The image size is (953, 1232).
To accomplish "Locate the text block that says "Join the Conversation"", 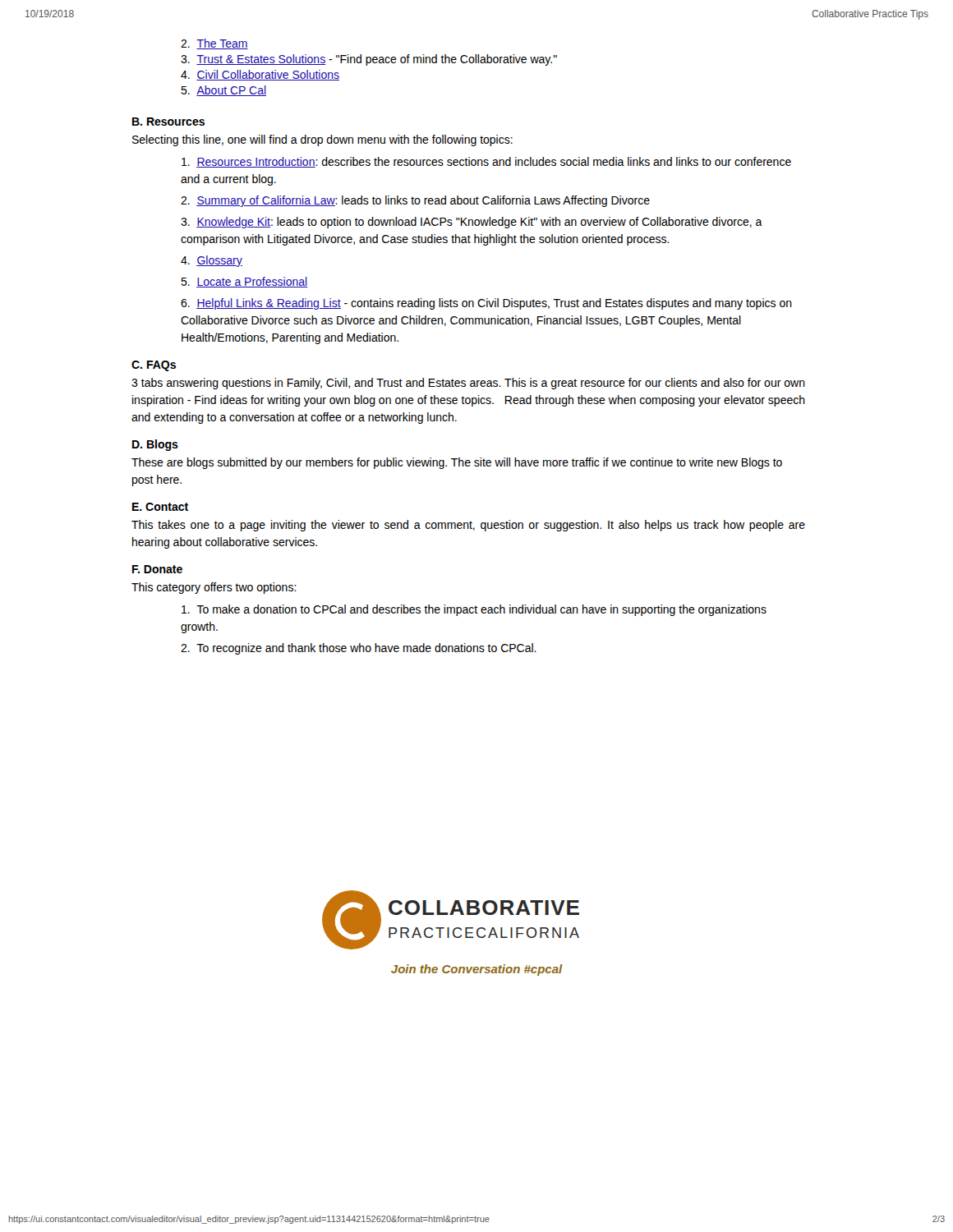I will click(476, 969).
